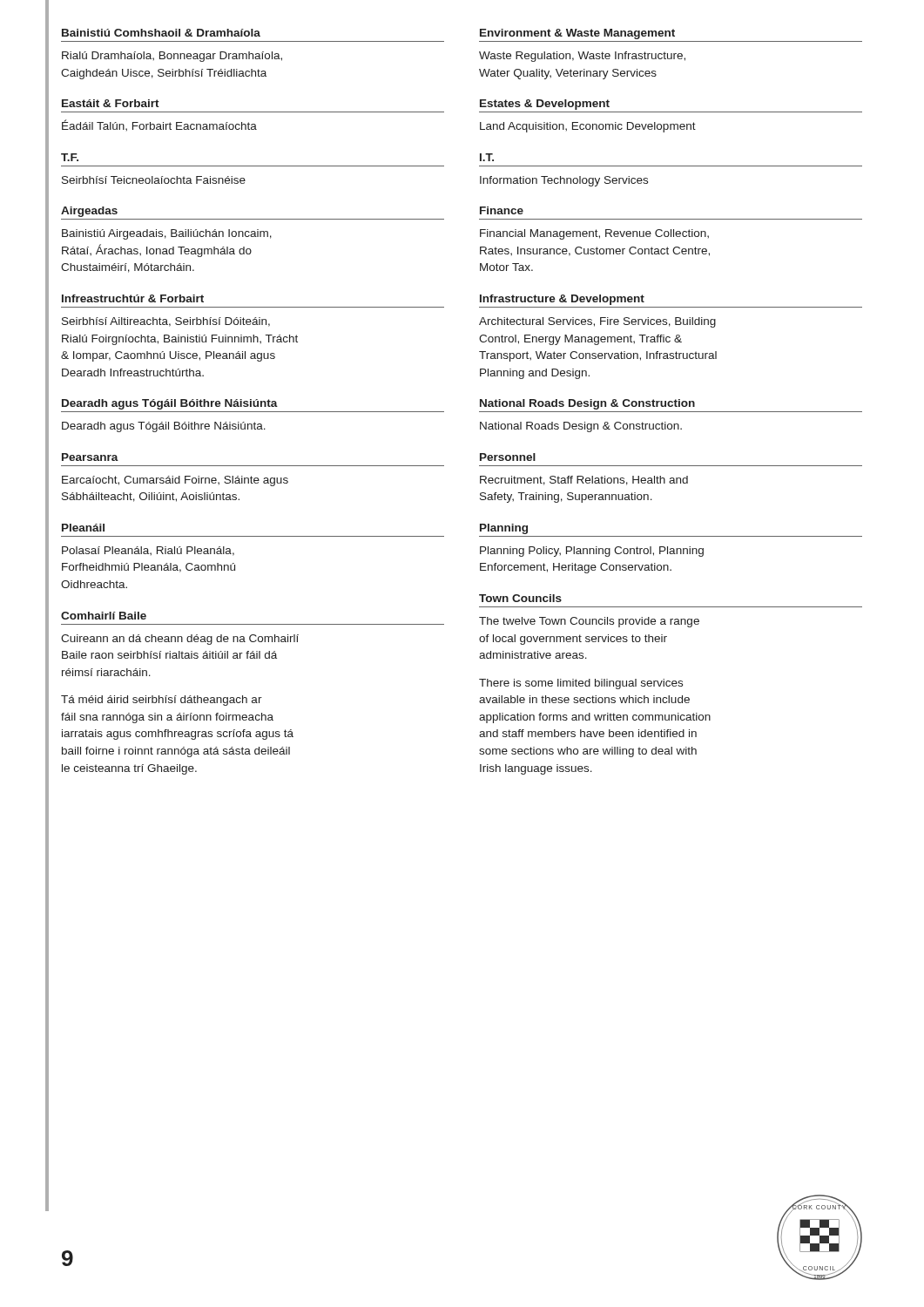
Task: Click where it says "Dearadh agus Tógáil Bóithre Náisiúnta."
Action: pos(163,426)
